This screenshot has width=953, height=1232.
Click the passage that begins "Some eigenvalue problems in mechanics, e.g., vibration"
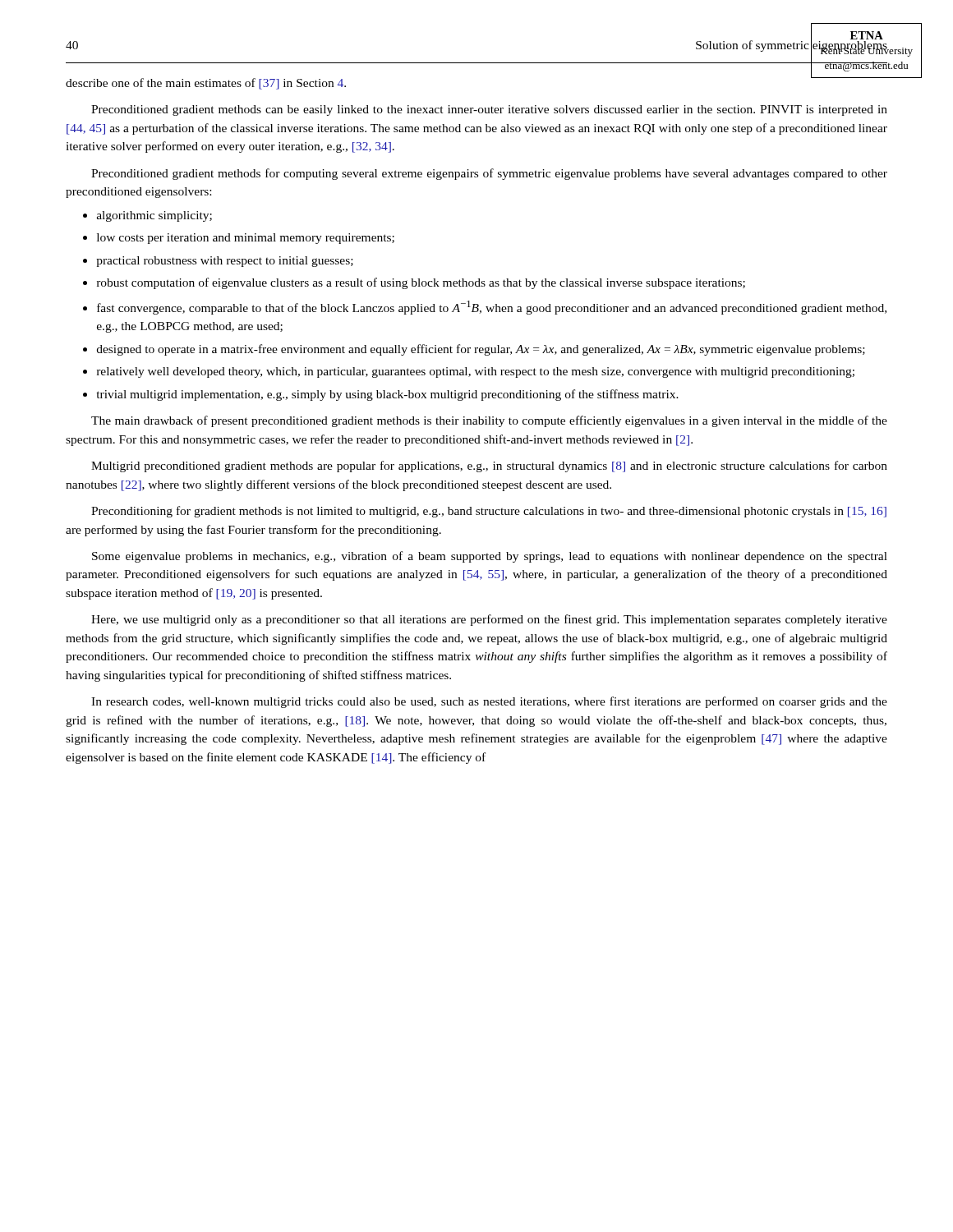coord(476,575)
